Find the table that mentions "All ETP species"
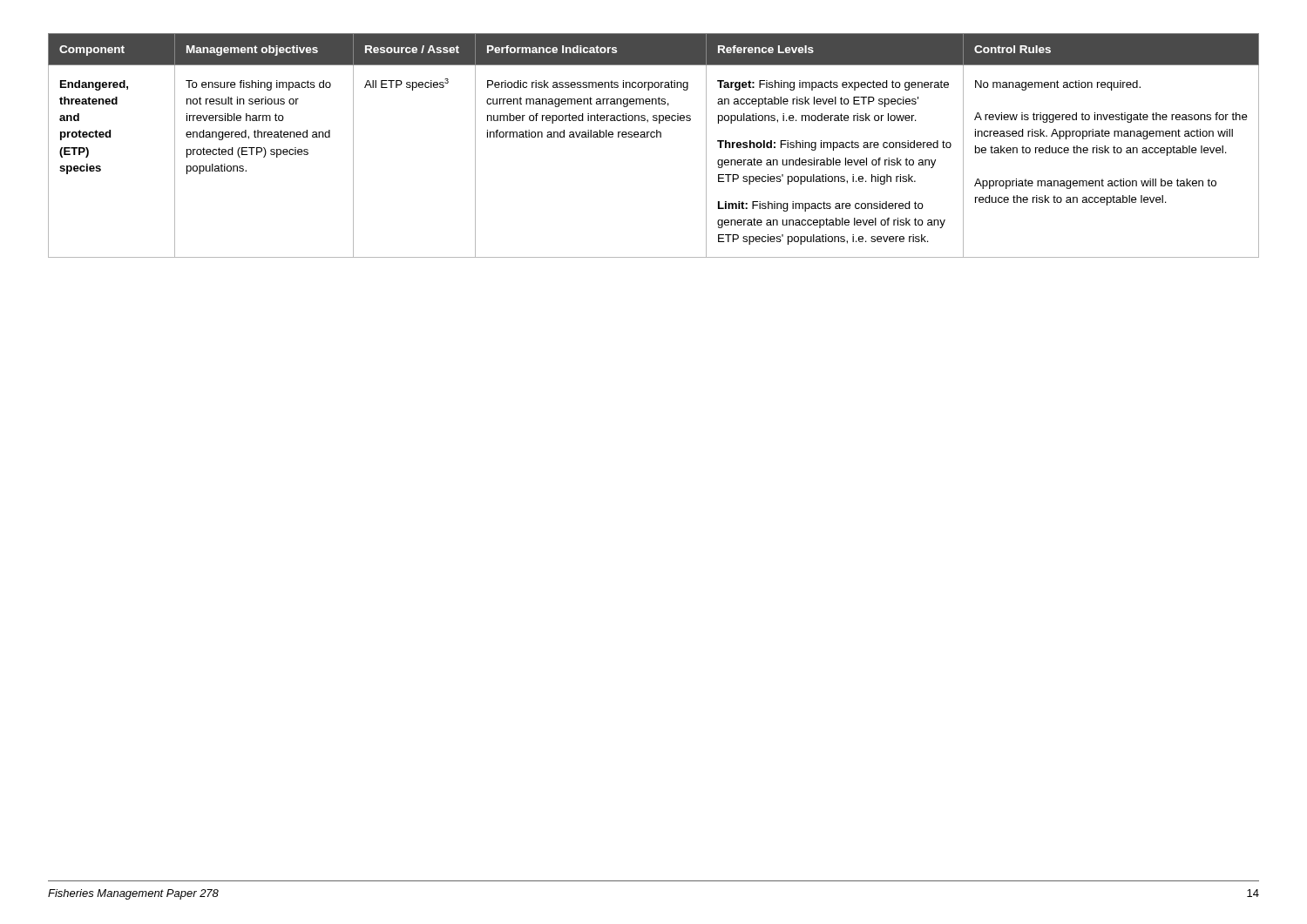The image size is (1307, 924). 654,146
